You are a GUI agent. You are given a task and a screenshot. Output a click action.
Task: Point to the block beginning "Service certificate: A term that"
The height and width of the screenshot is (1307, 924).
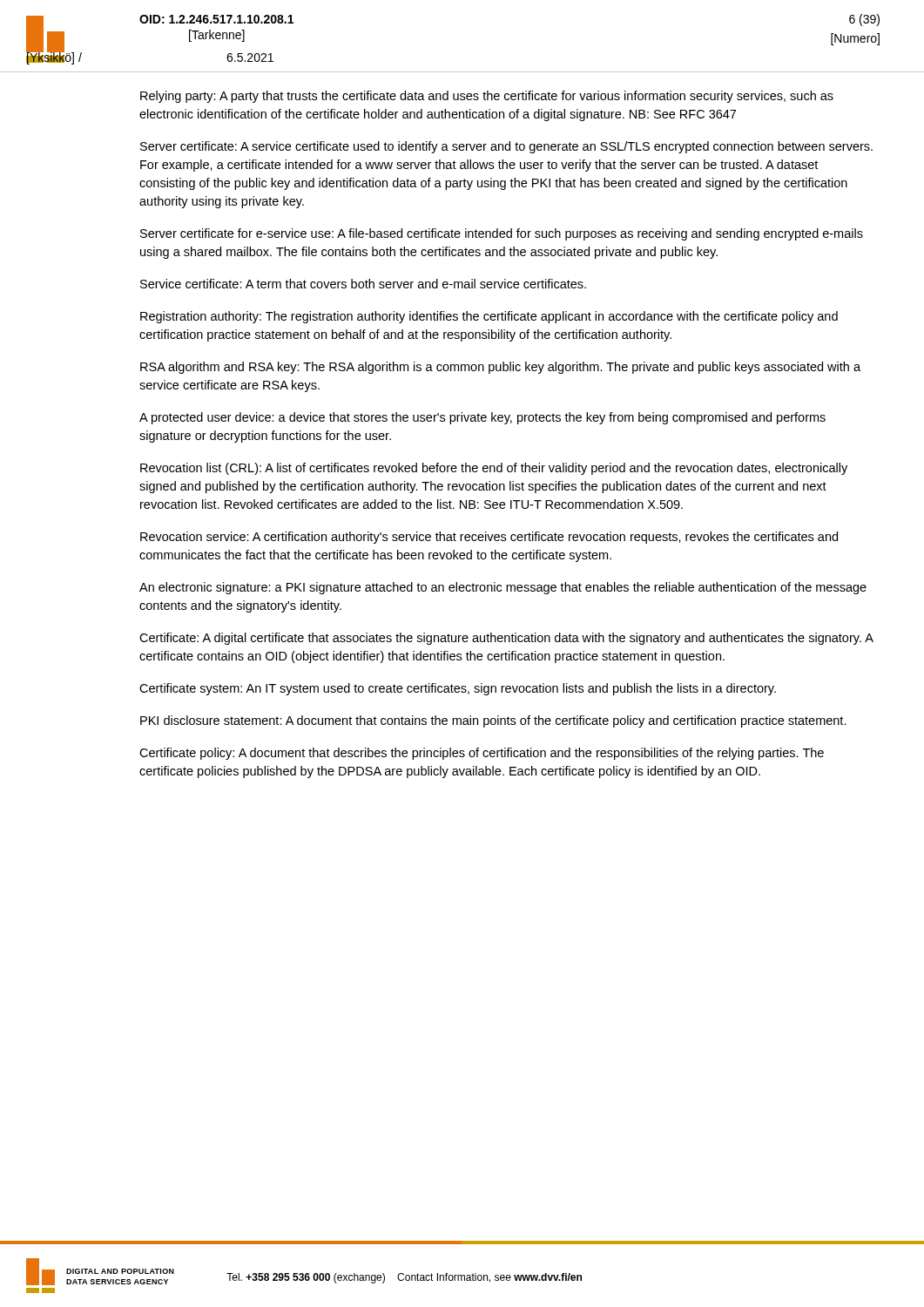click(x=363, y=284)
